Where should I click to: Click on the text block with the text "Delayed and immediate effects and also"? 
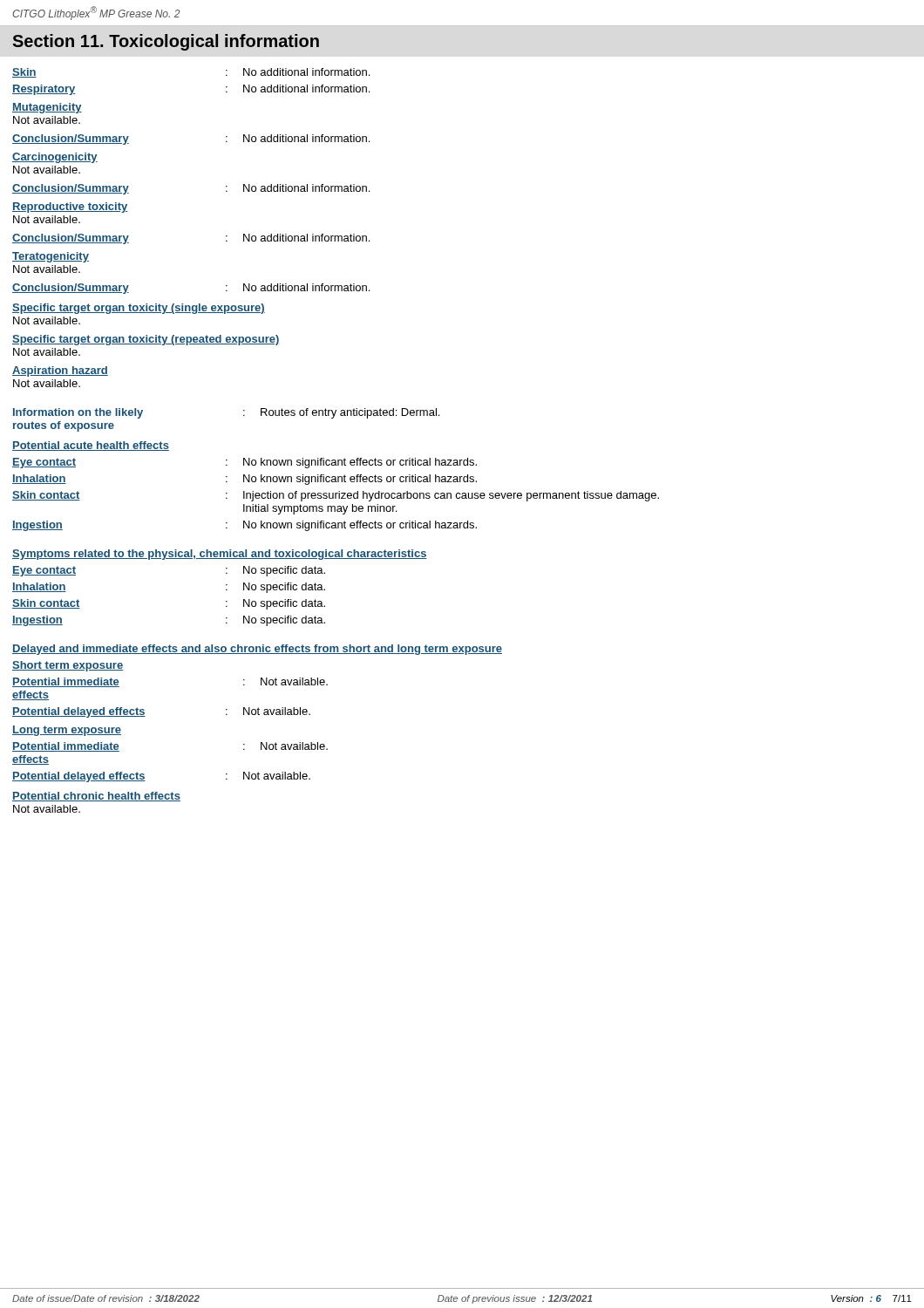[257, 648]
